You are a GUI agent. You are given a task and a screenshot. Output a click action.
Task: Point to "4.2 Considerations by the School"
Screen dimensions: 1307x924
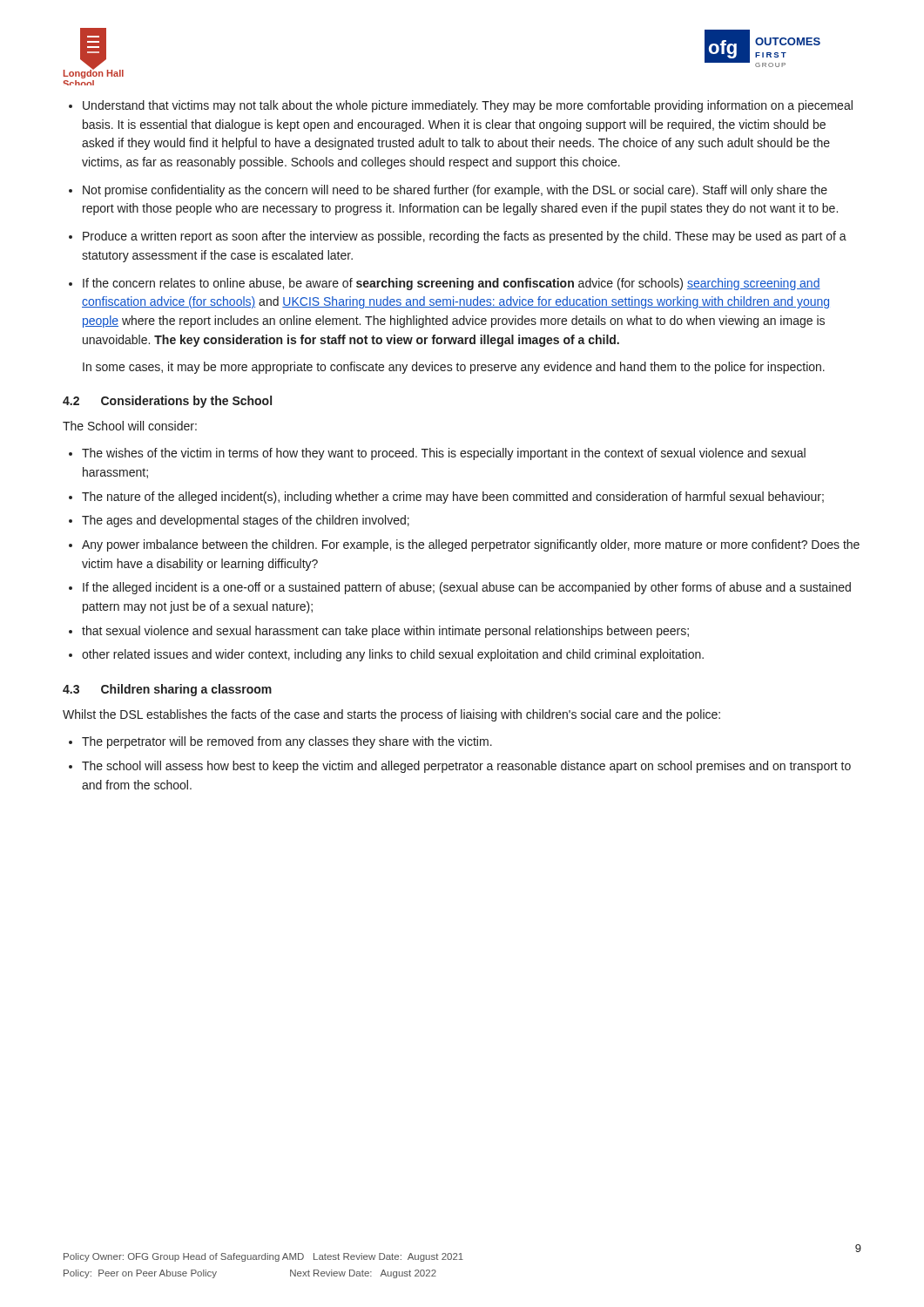coord(168,402)
